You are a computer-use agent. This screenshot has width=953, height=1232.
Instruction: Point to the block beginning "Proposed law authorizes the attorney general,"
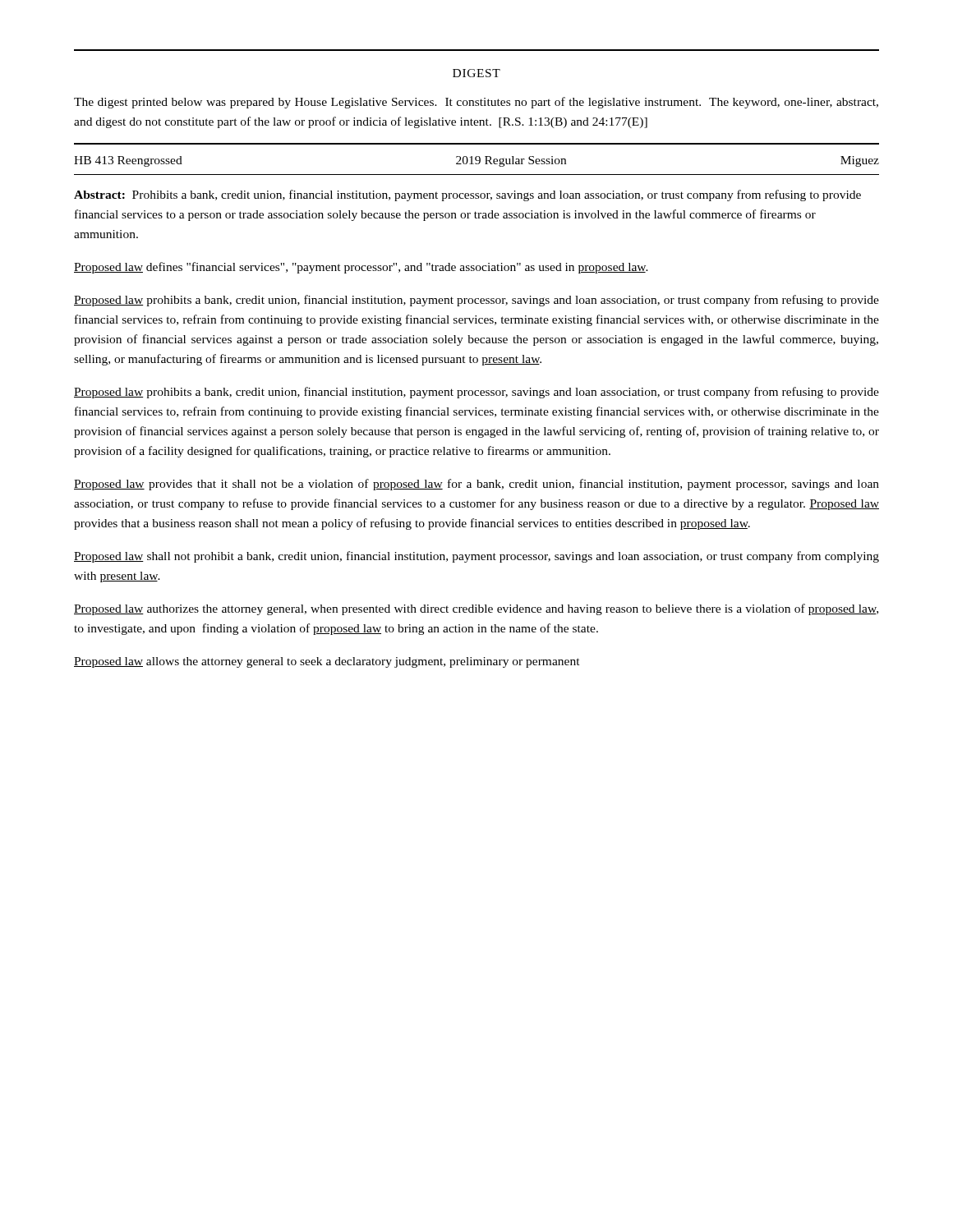click(476, 618)
